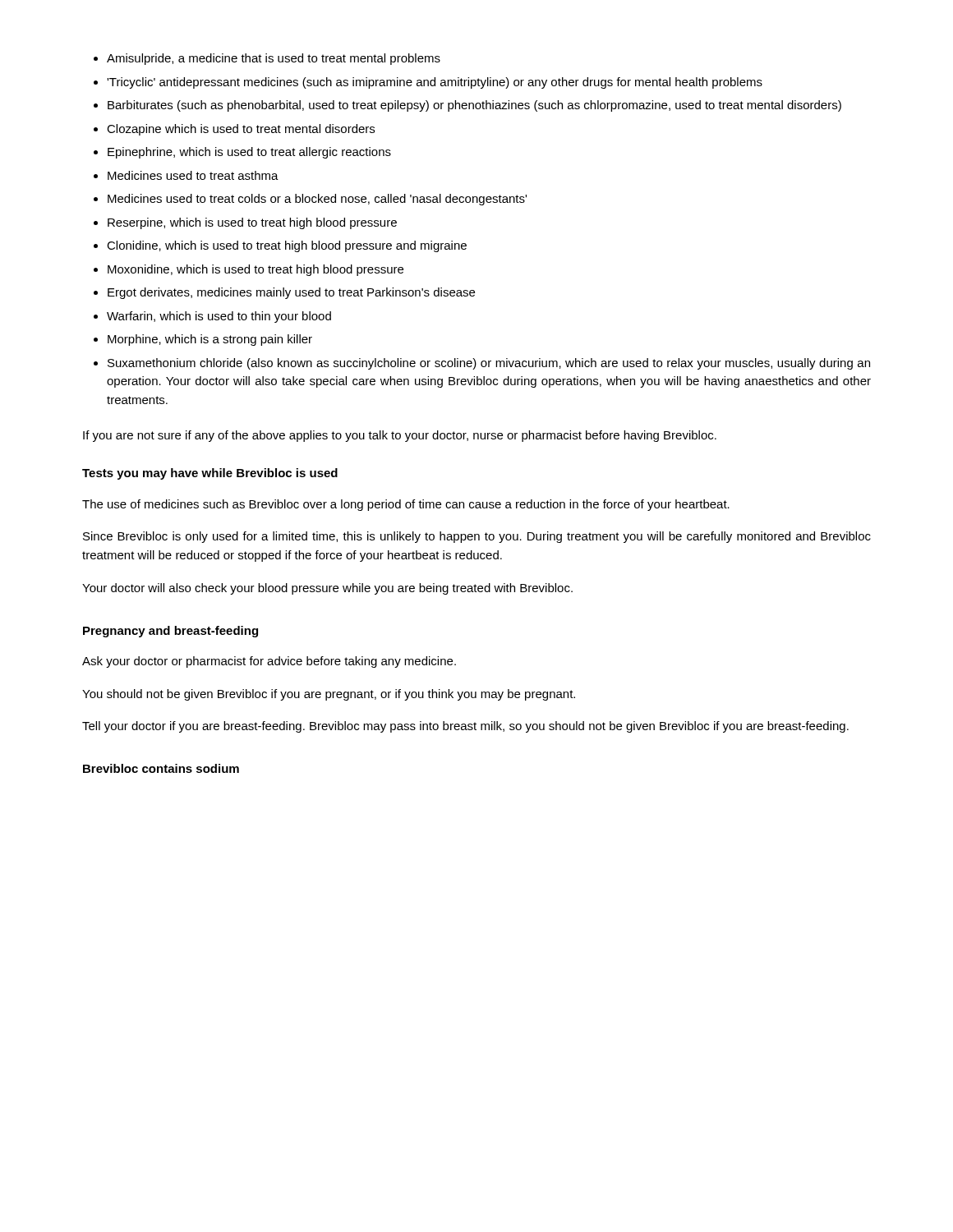Viewport: 953px width, 1232px height.
Task: Select the element starting "Tell your doctor if you are breast-feeding."
Action: point(466,725)
